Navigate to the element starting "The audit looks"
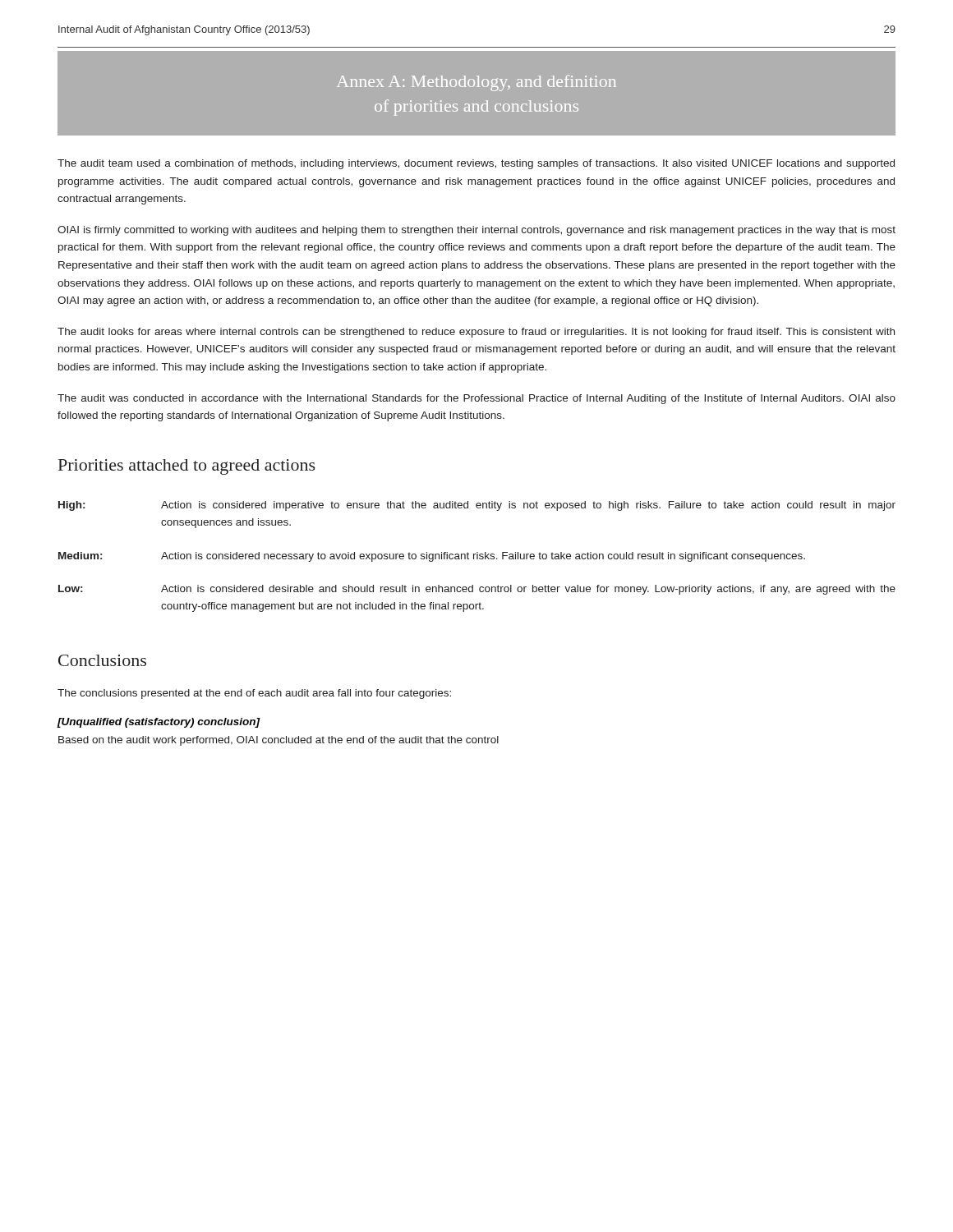This screenshot has height=1232, width=953. coord(476,349)
